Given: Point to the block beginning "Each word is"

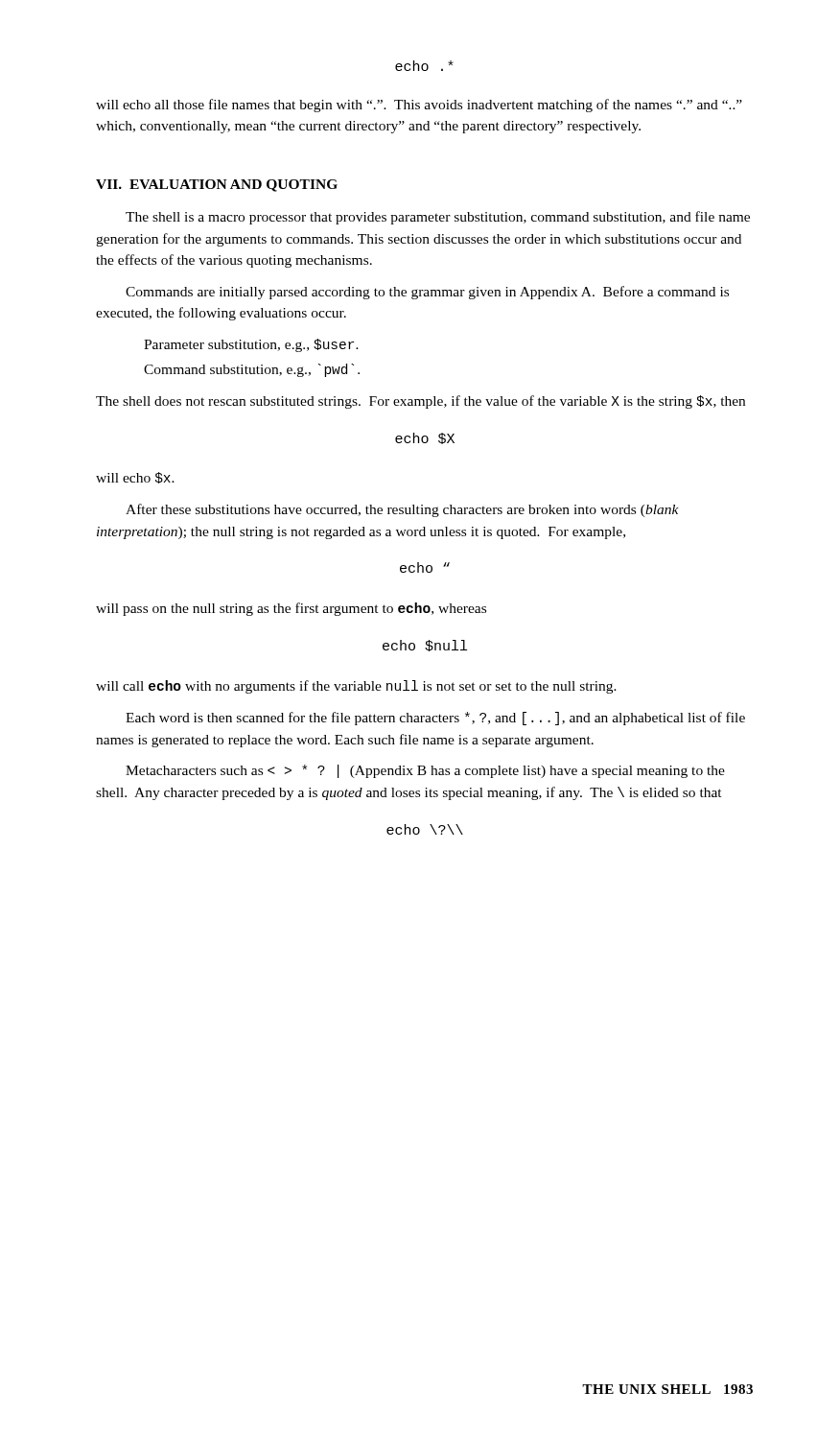Looking at the screenshot, I should 421,728.
